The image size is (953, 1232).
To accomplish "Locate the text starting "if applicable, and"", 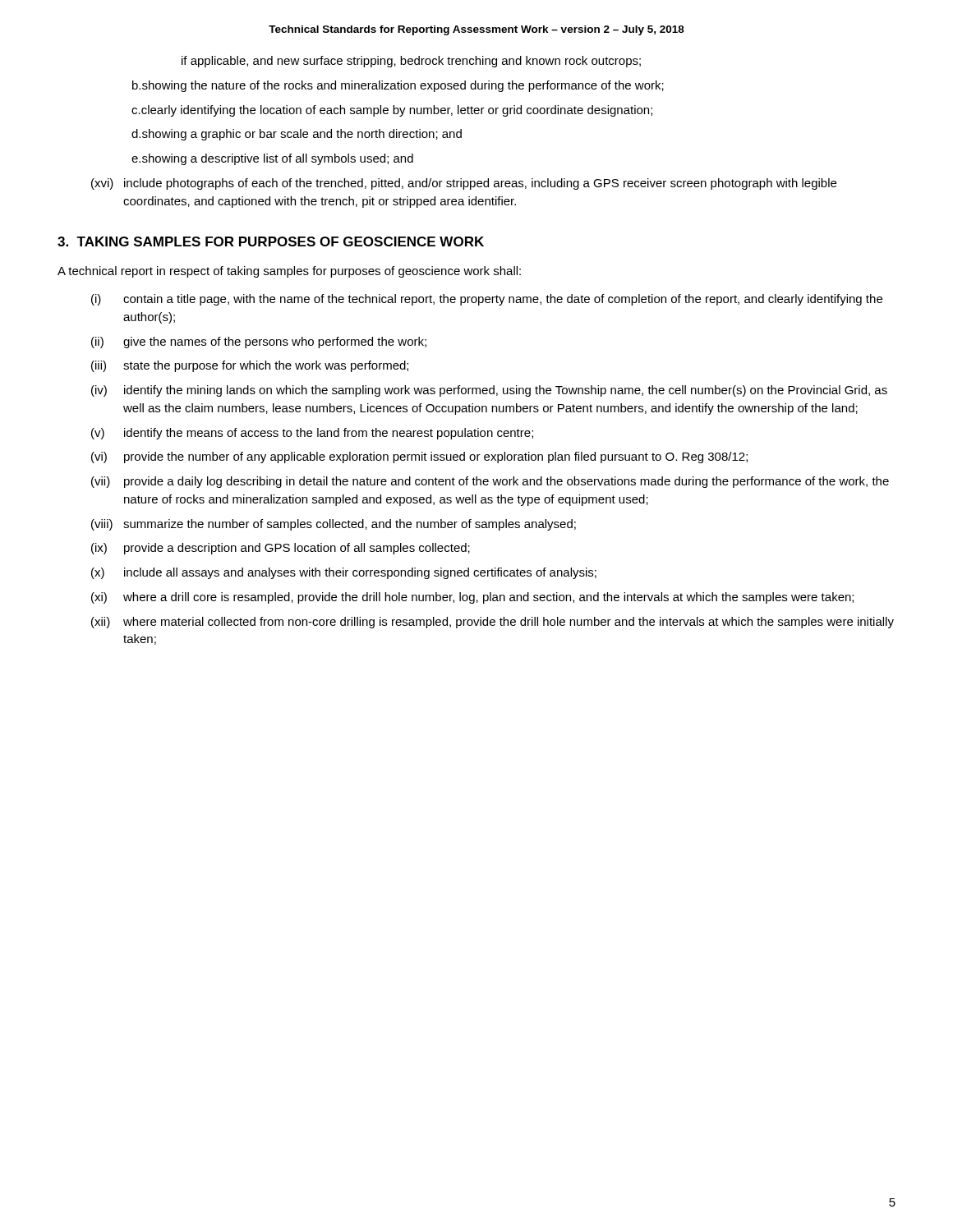I will coord(411,60).
